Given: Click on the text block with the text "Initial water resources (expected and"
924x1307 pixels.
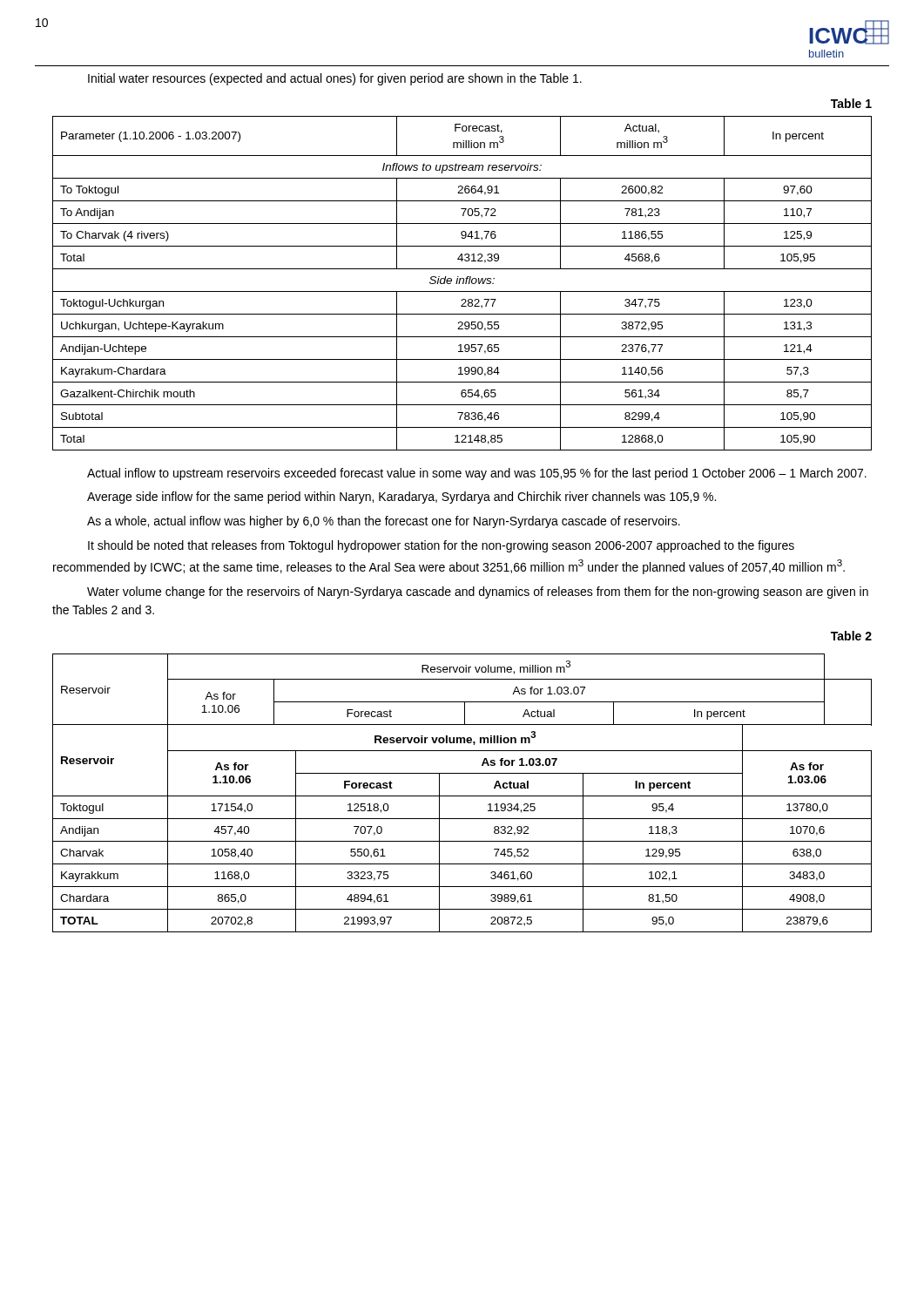Looking at the screenshot, I should coord(335,78).
